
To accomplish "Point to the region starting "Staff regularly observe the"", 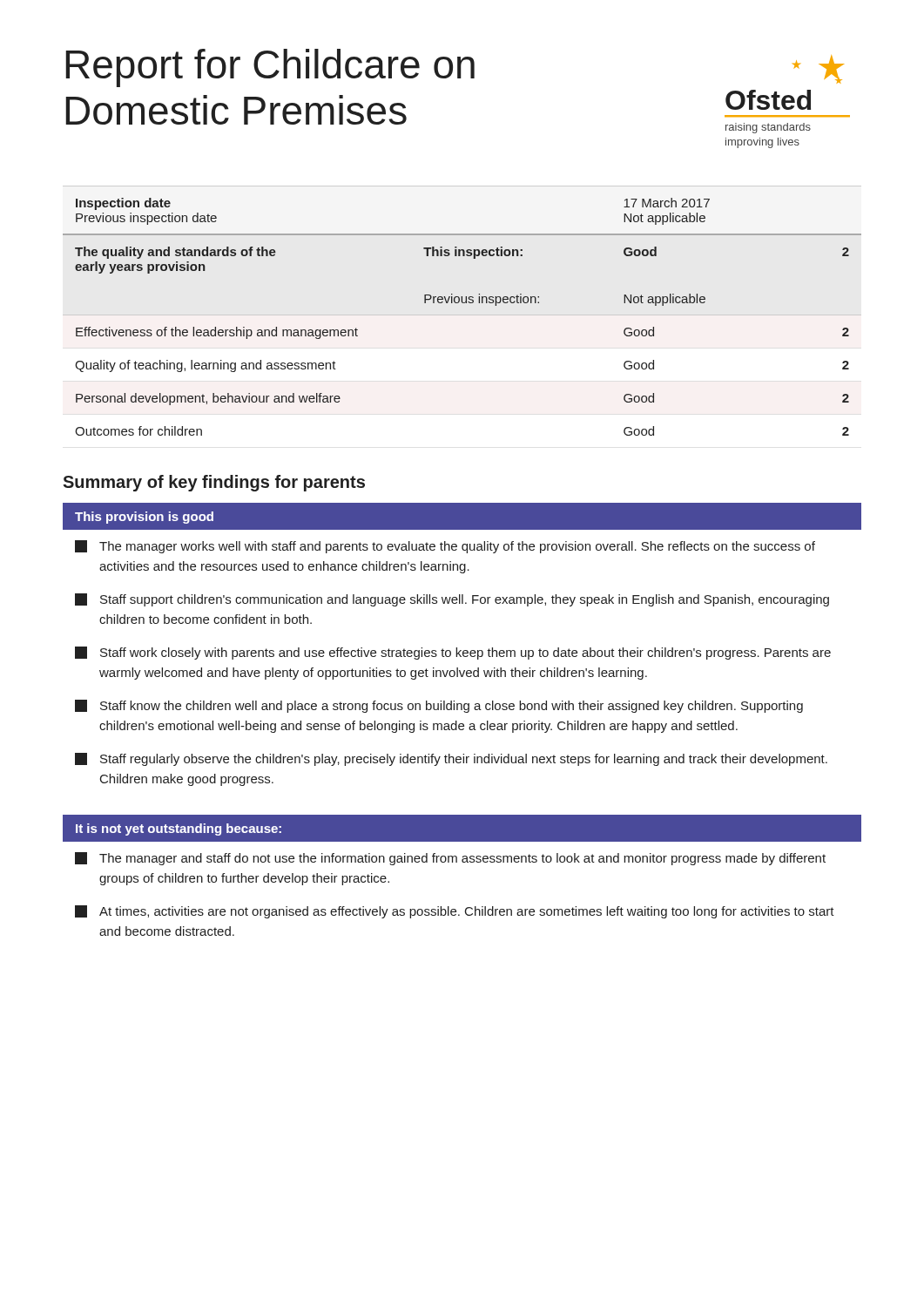I will coord(462,769).
